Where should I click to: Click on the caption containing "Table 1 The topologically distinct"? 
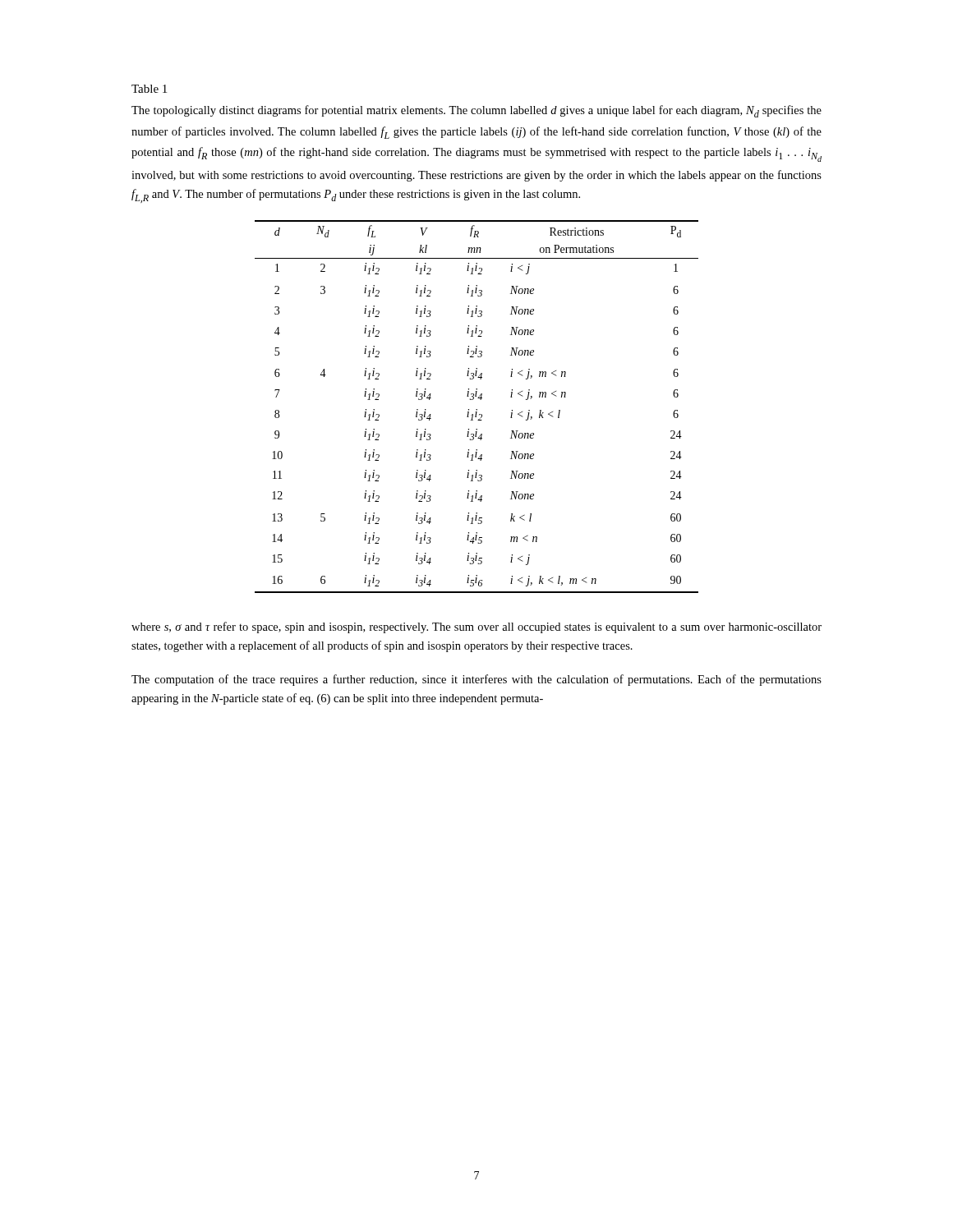(x=476, y=144)
